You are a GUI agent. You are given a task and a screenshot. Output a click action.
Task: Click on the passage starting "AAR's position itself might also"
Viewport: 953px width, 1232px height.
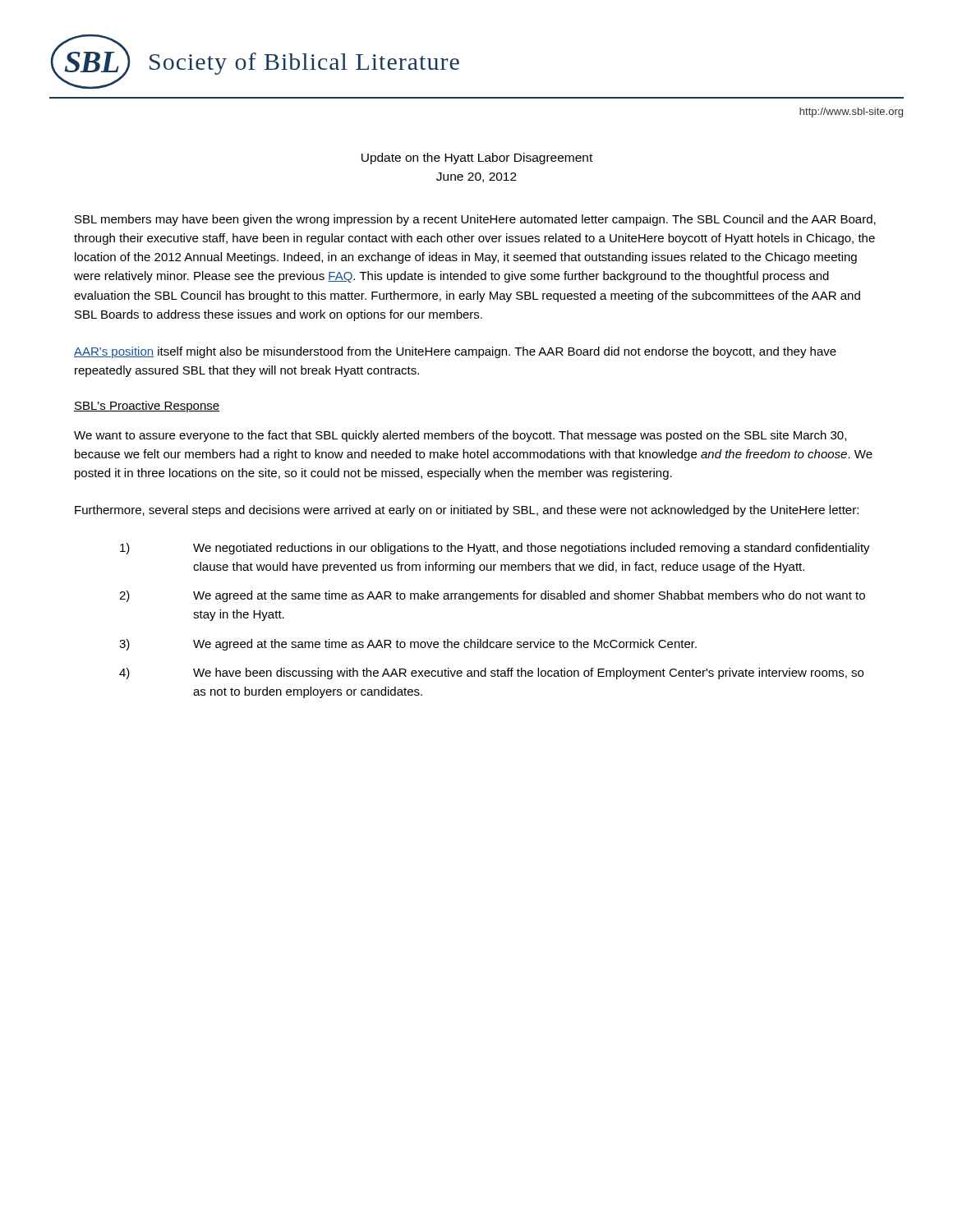[x=455, y=361]
